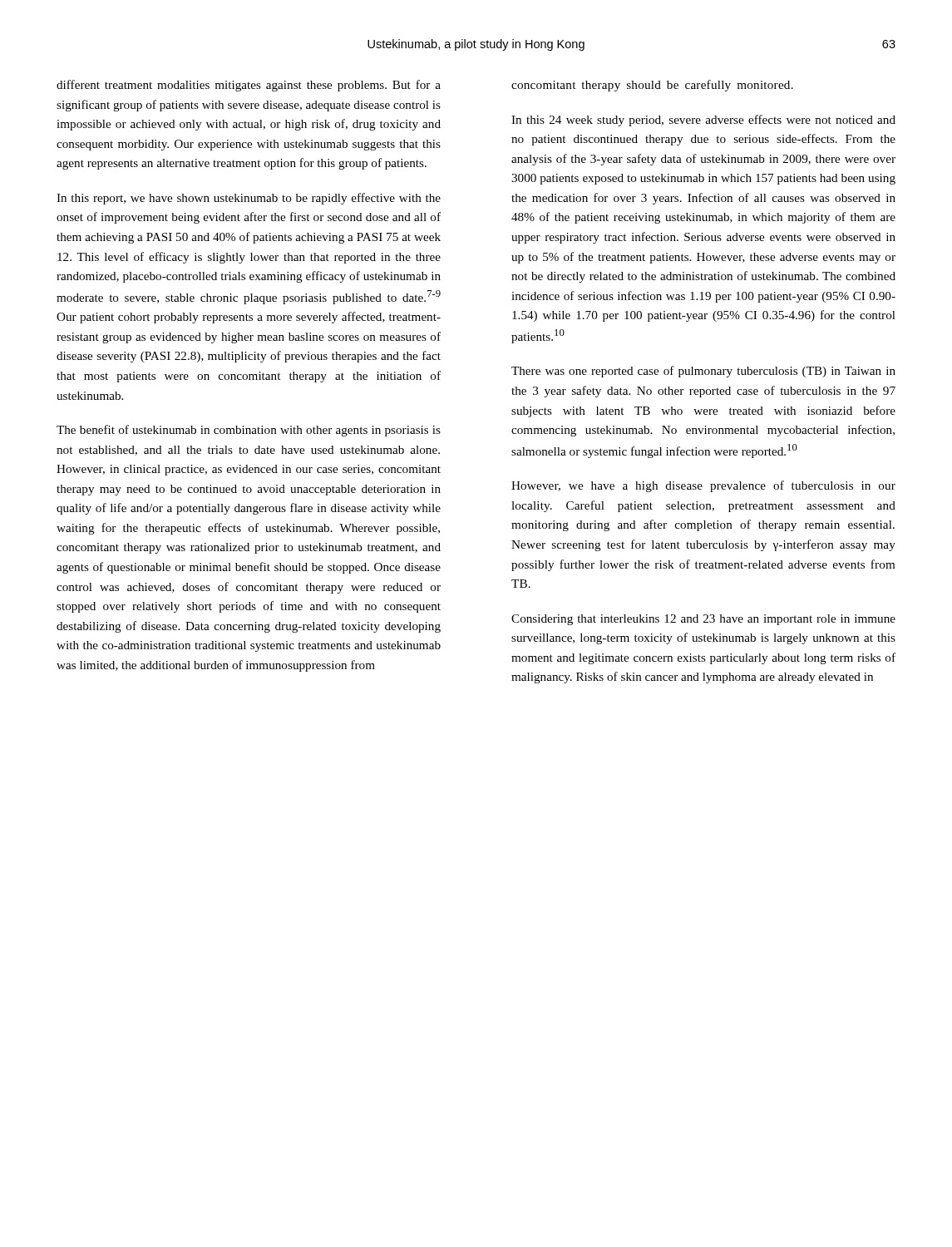Locate the block starting "The benefit of ustekinumab in combination with"
Screen dimensions: 1247x952
click(x=249, y=547)
